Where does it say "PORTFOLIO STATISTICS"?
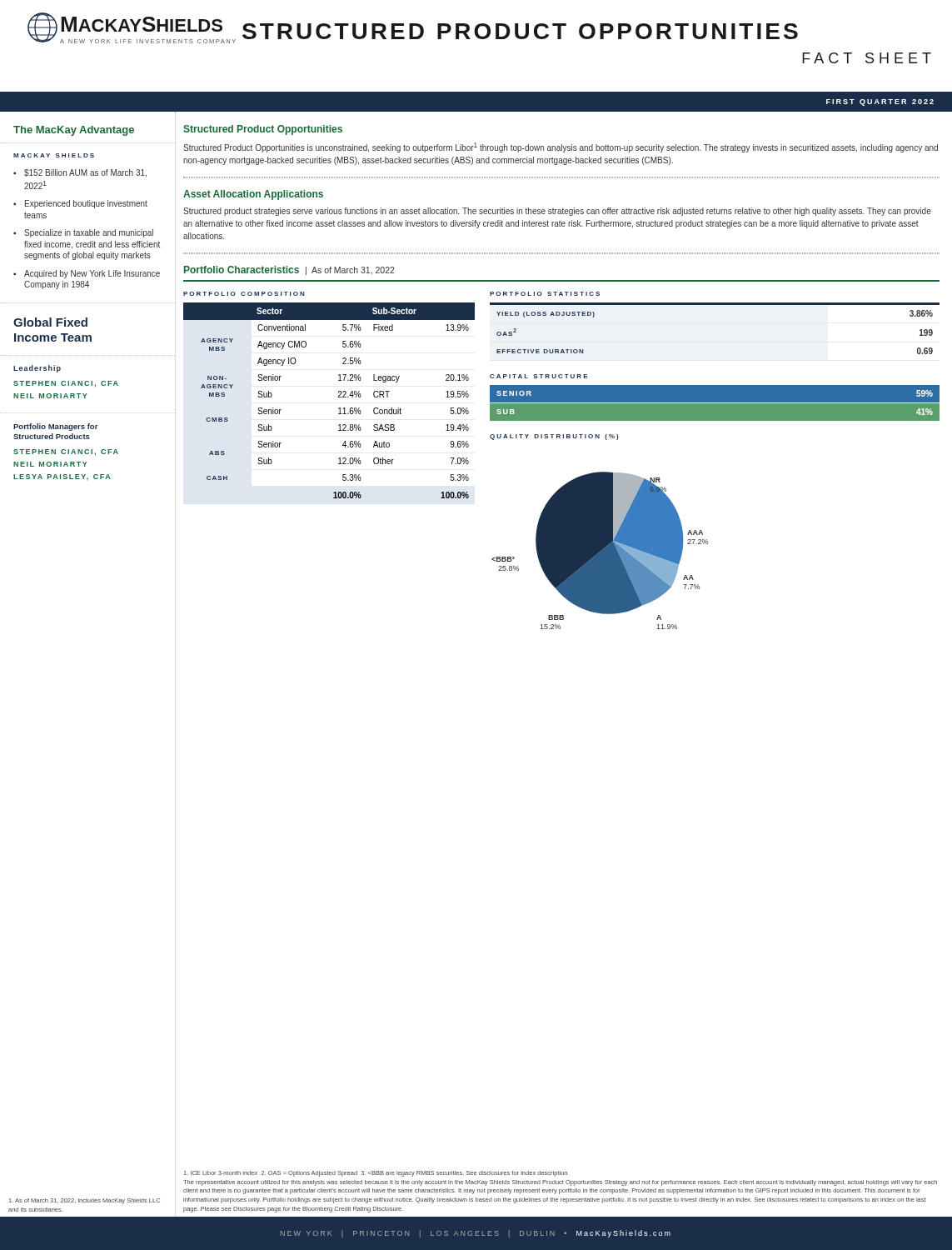 click(546, 294)
